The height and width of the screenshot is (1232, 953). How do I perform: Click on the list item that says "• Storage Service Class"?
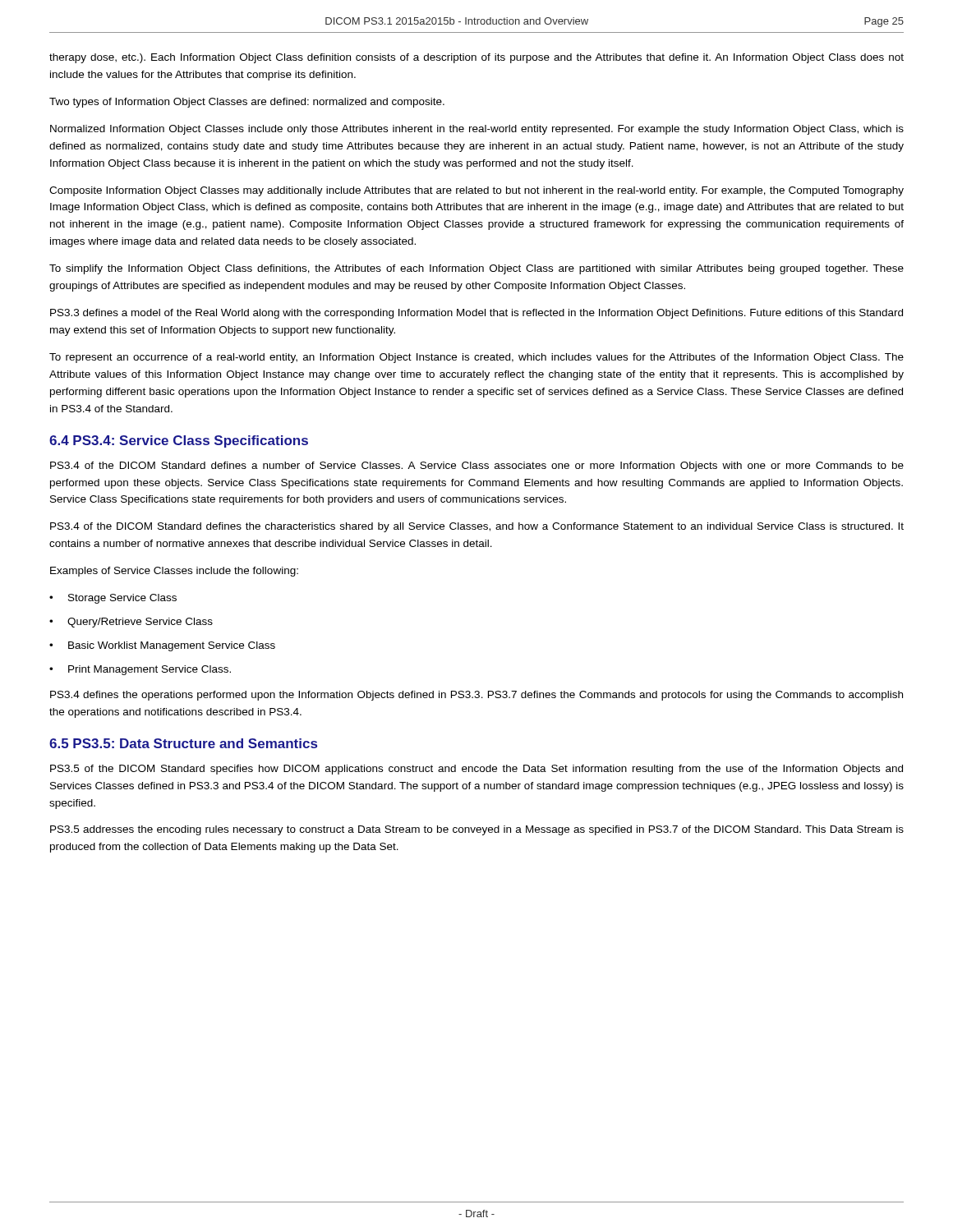pyautogui.click(x=113, y=598)
